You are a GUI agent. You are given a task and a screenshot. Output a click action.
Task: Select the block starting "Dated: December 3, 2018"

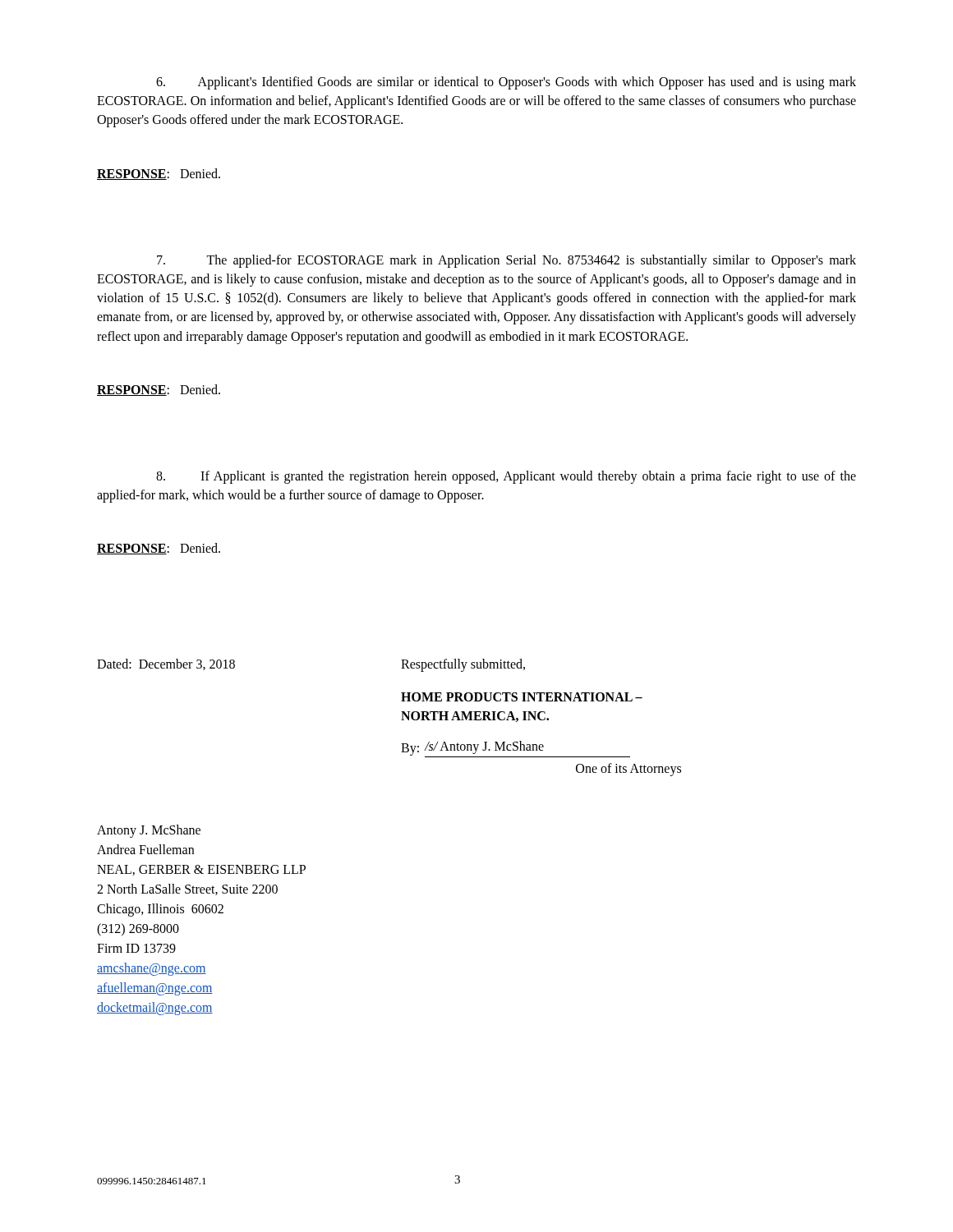[x=162, y=665]
